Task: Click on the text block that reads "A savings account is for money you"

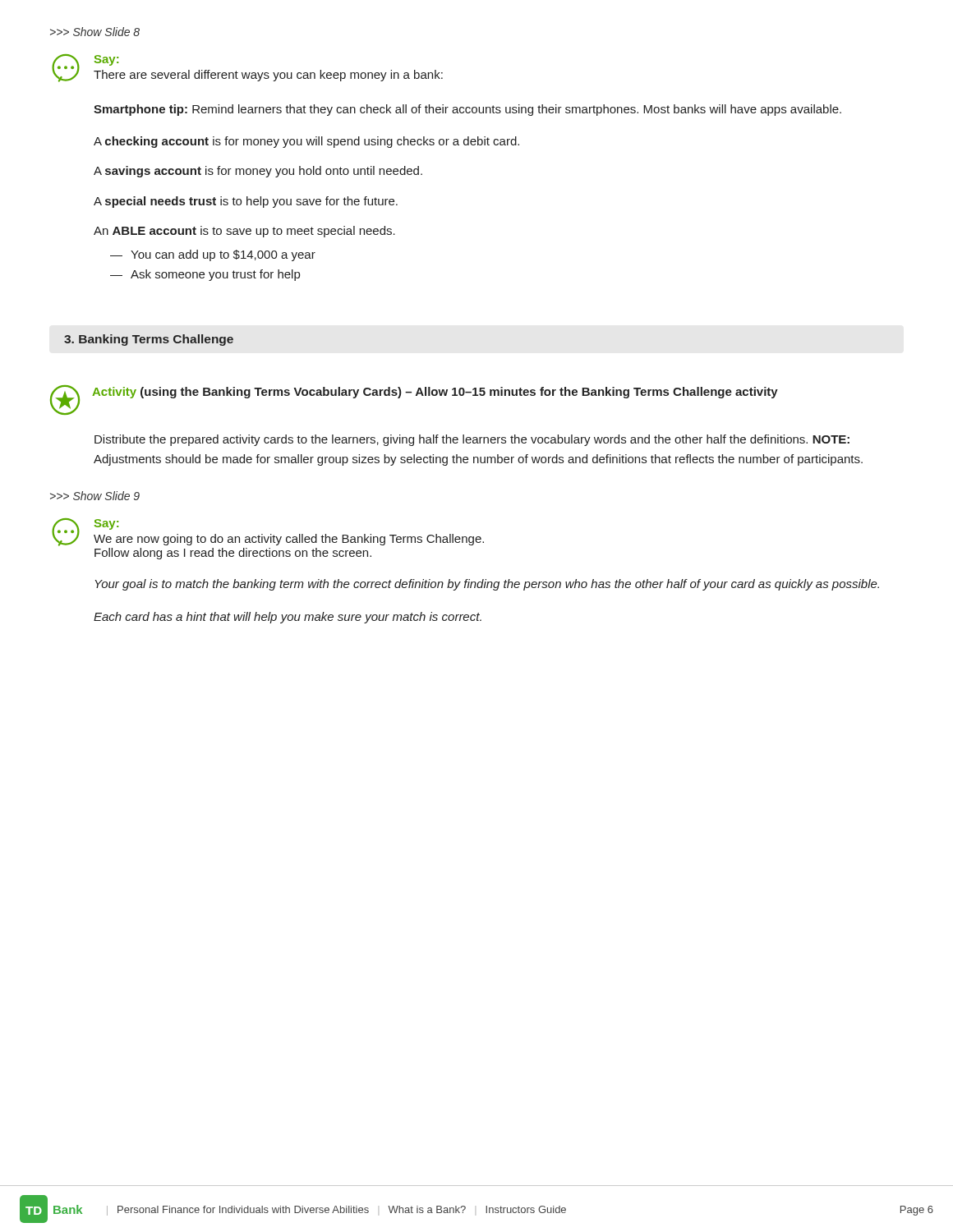Action: click(x=258, y=170)
